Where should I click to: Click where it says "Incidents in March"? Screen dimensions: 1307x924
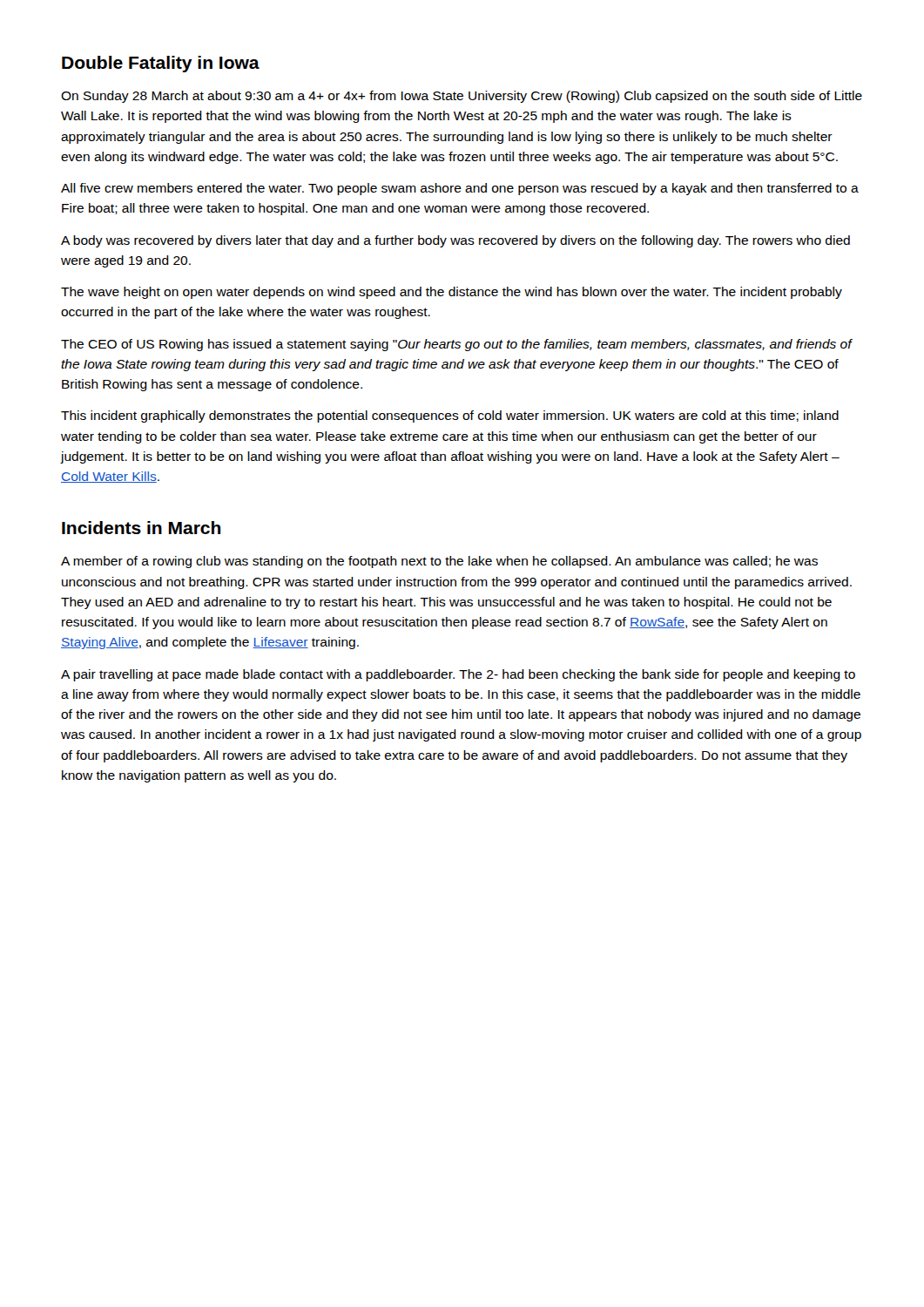(x=141, y=528)
